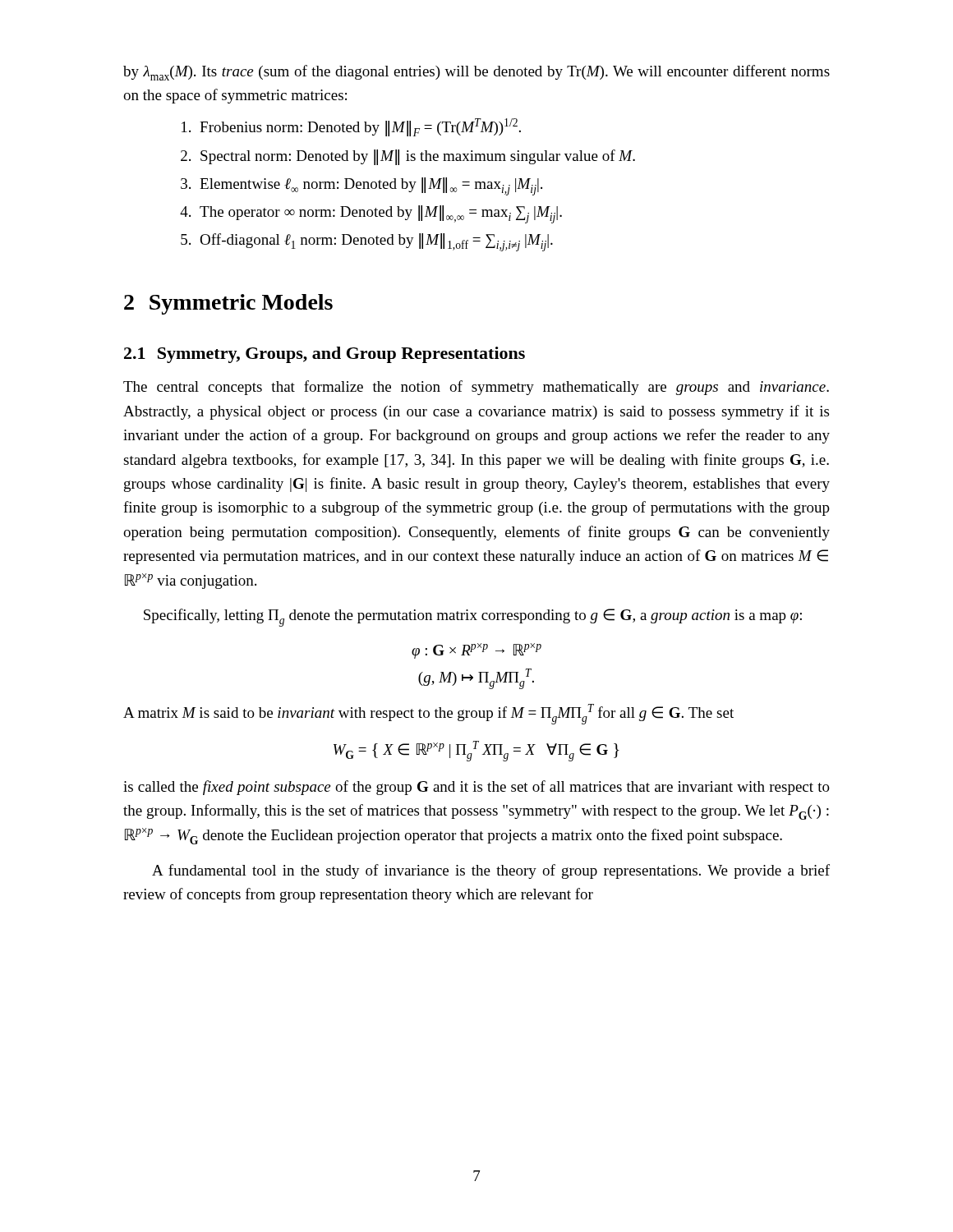953x1232 pixels.
Task: Locate the block of text that opens with "4. The operator ∞ norm: Denoted"
Action: click(494, 212)
